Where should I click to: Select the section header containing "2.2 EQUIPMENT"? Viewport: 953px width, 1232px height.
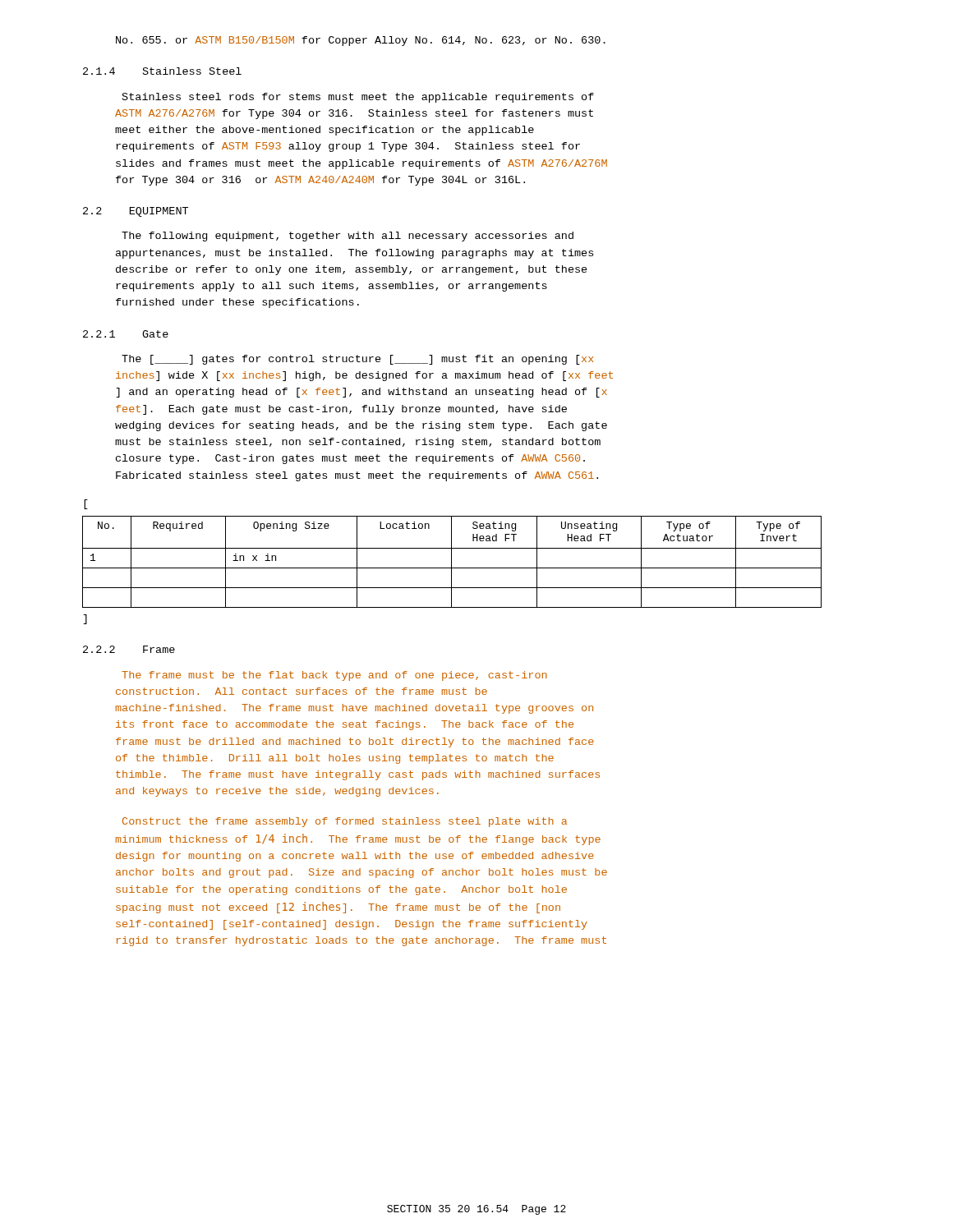tap(136, 212)
